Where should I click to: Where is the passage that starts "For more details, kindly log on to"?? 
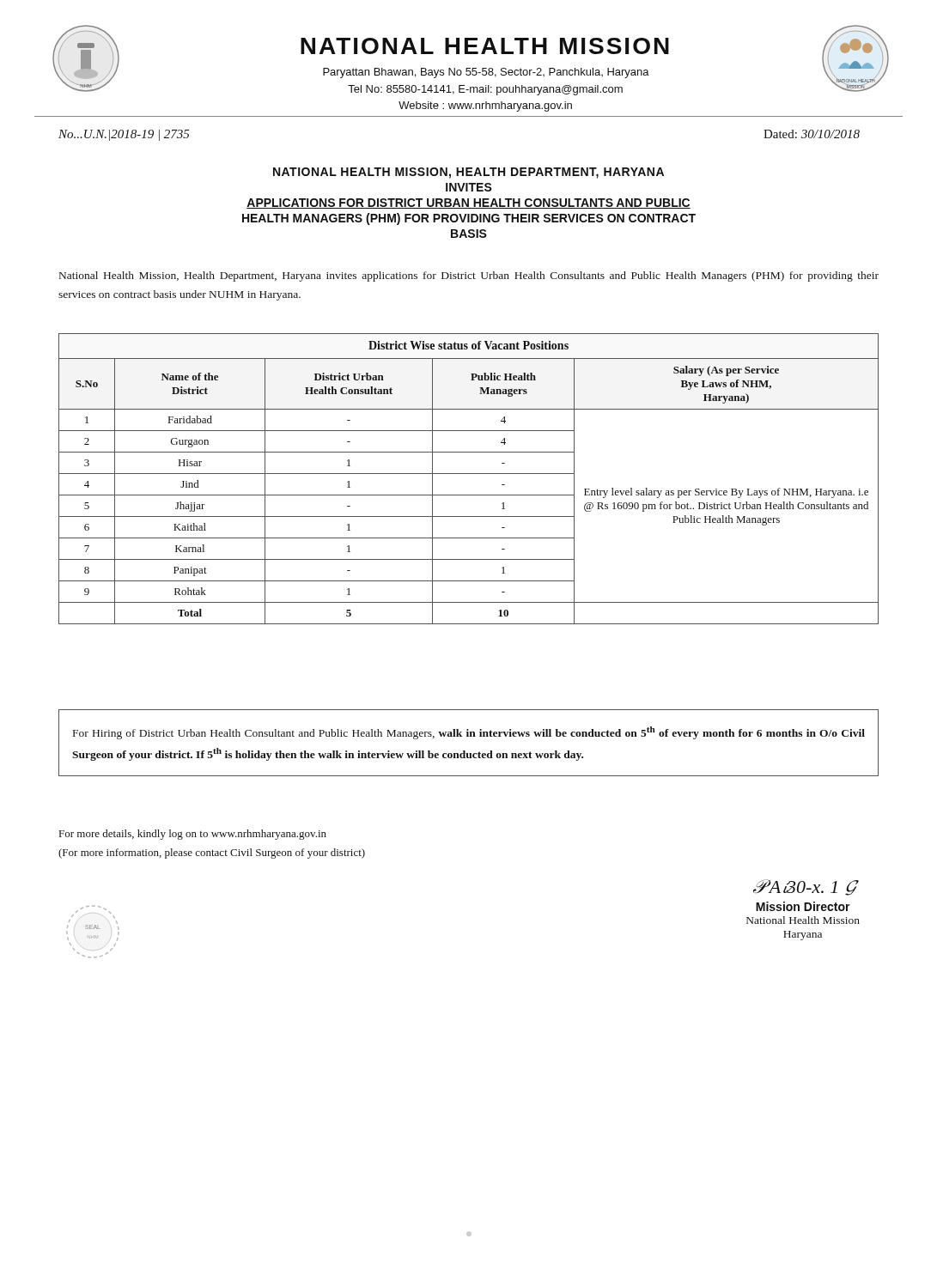pyautogui.click(x=212, y=843)
